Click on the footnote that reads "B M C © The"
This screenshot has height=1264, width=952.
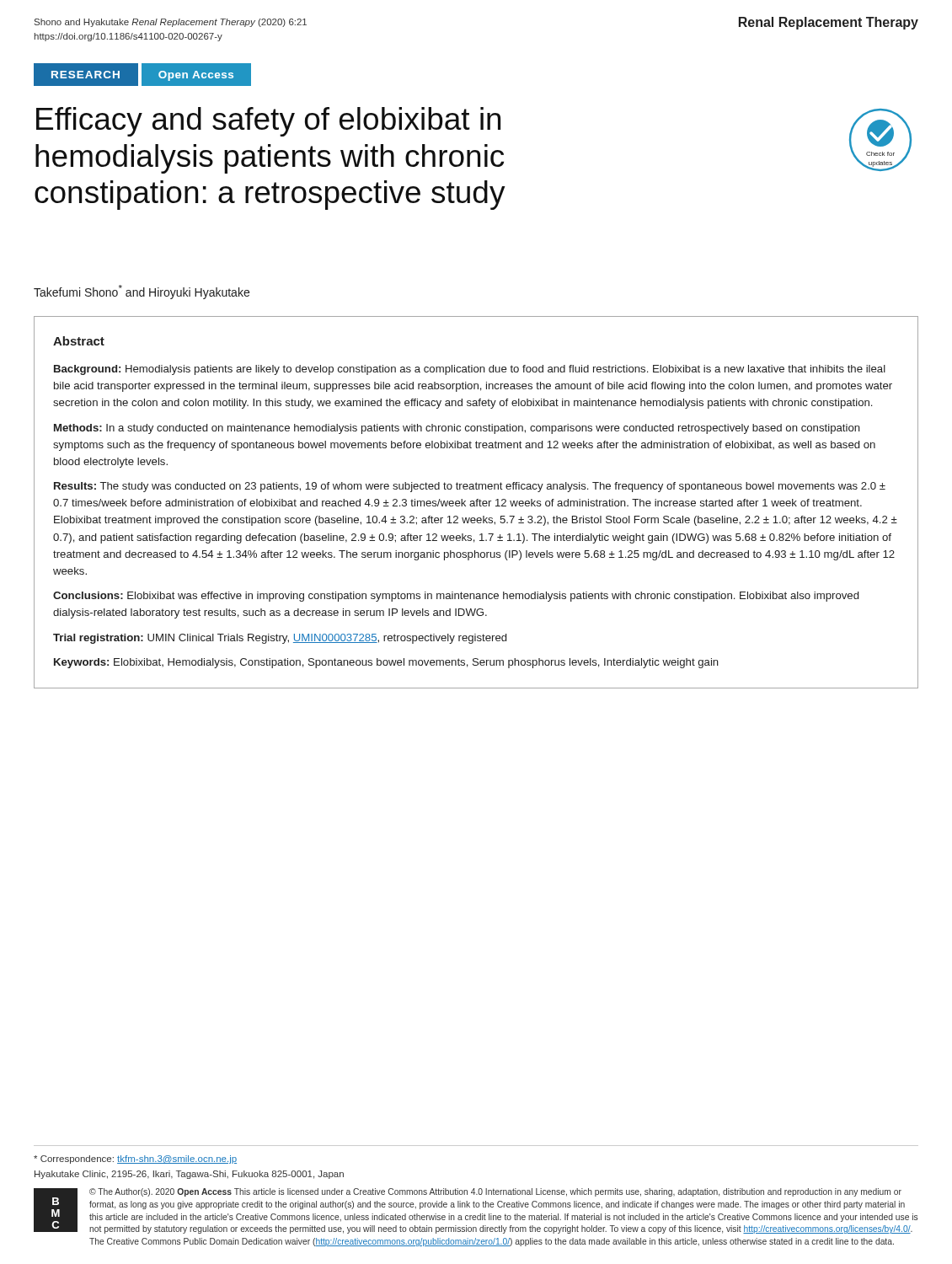coord(476,1218)
